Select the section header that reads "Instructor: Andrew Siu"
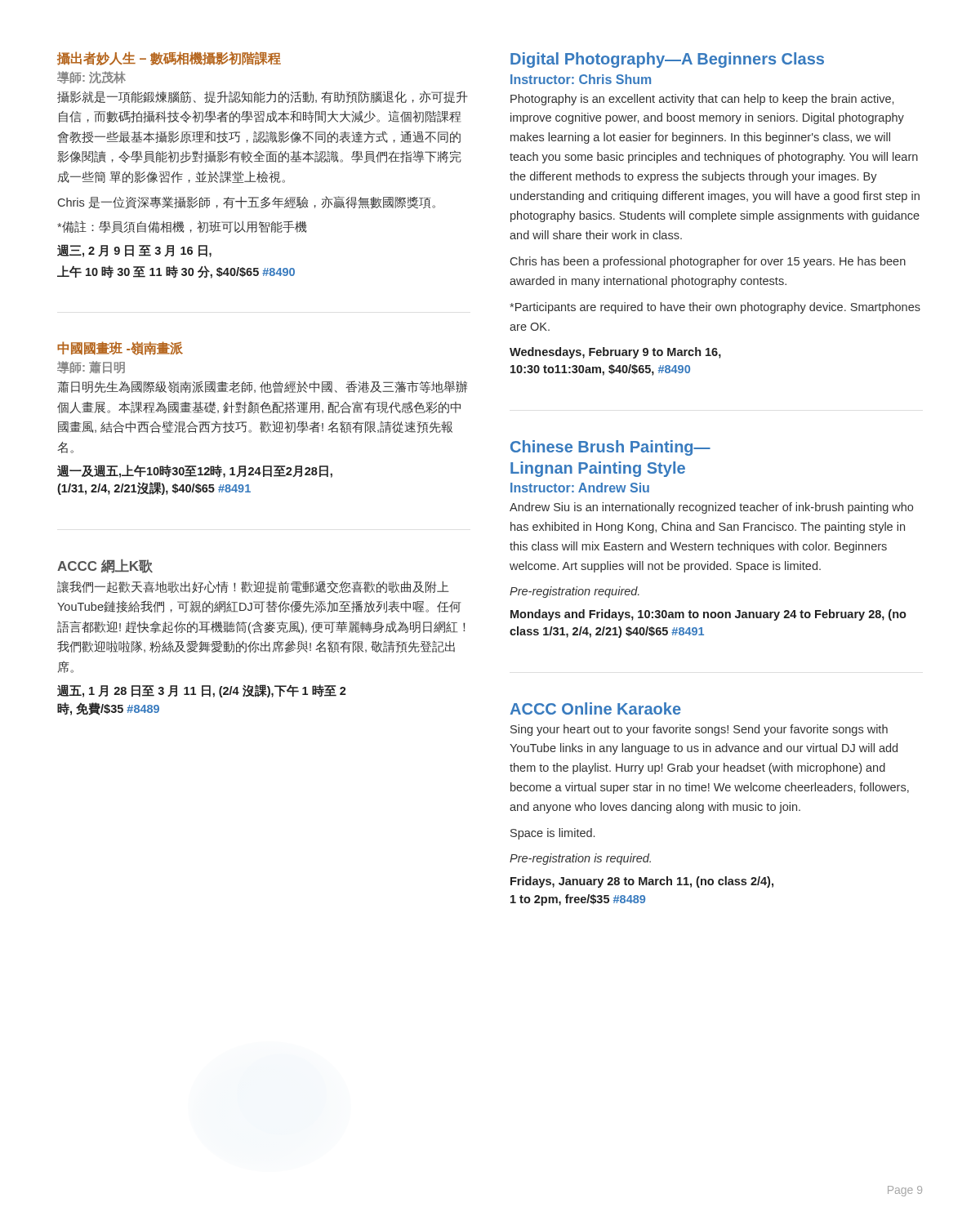The height and width of the screenshot is (1225, 980). point(580,488)
